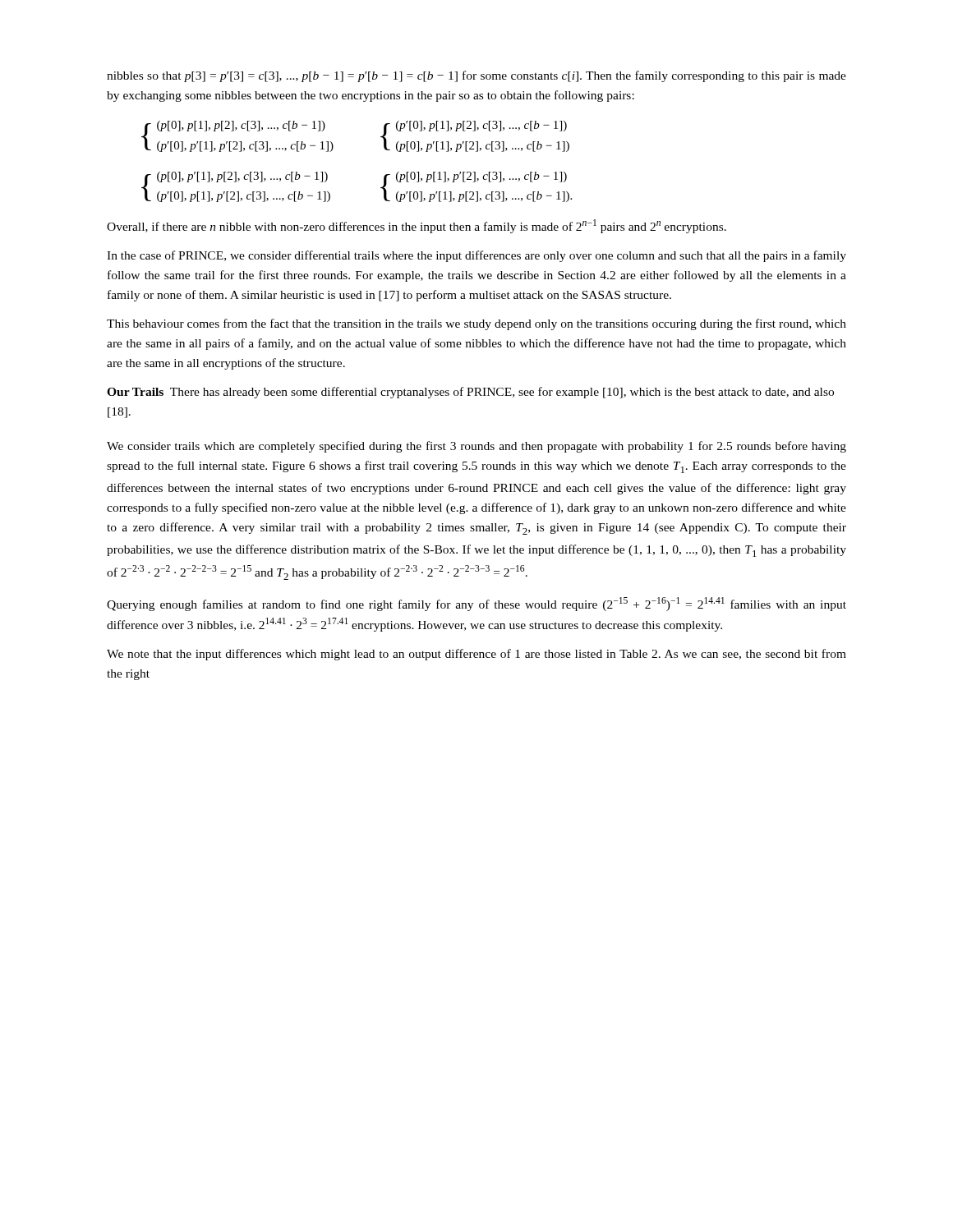Find the block on this page that starts "We consider trails which are"
Screen dimensions: 1232x953
click(476, 511)
